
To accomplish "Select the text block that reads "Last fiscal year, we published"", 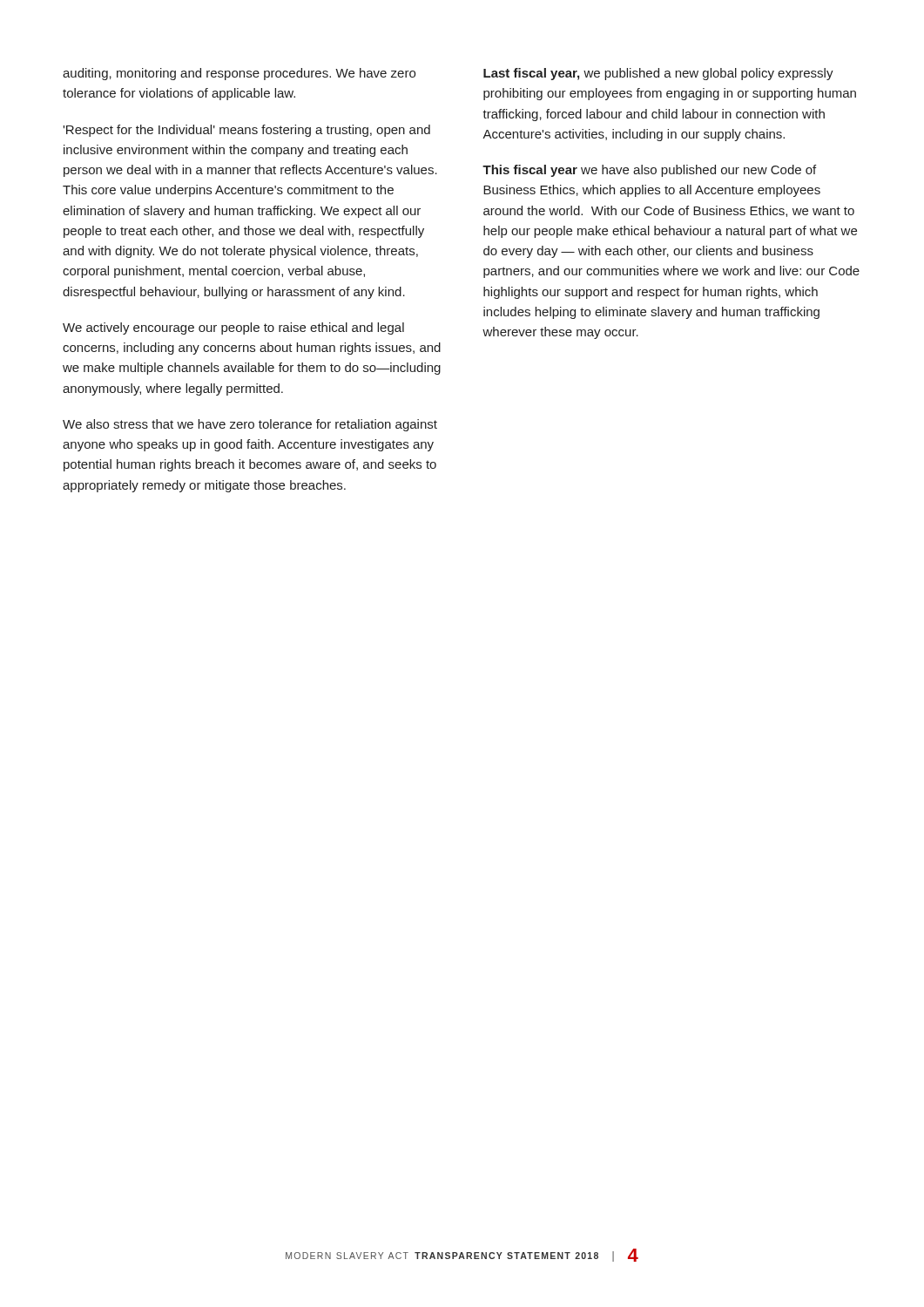I will point(672,103).
